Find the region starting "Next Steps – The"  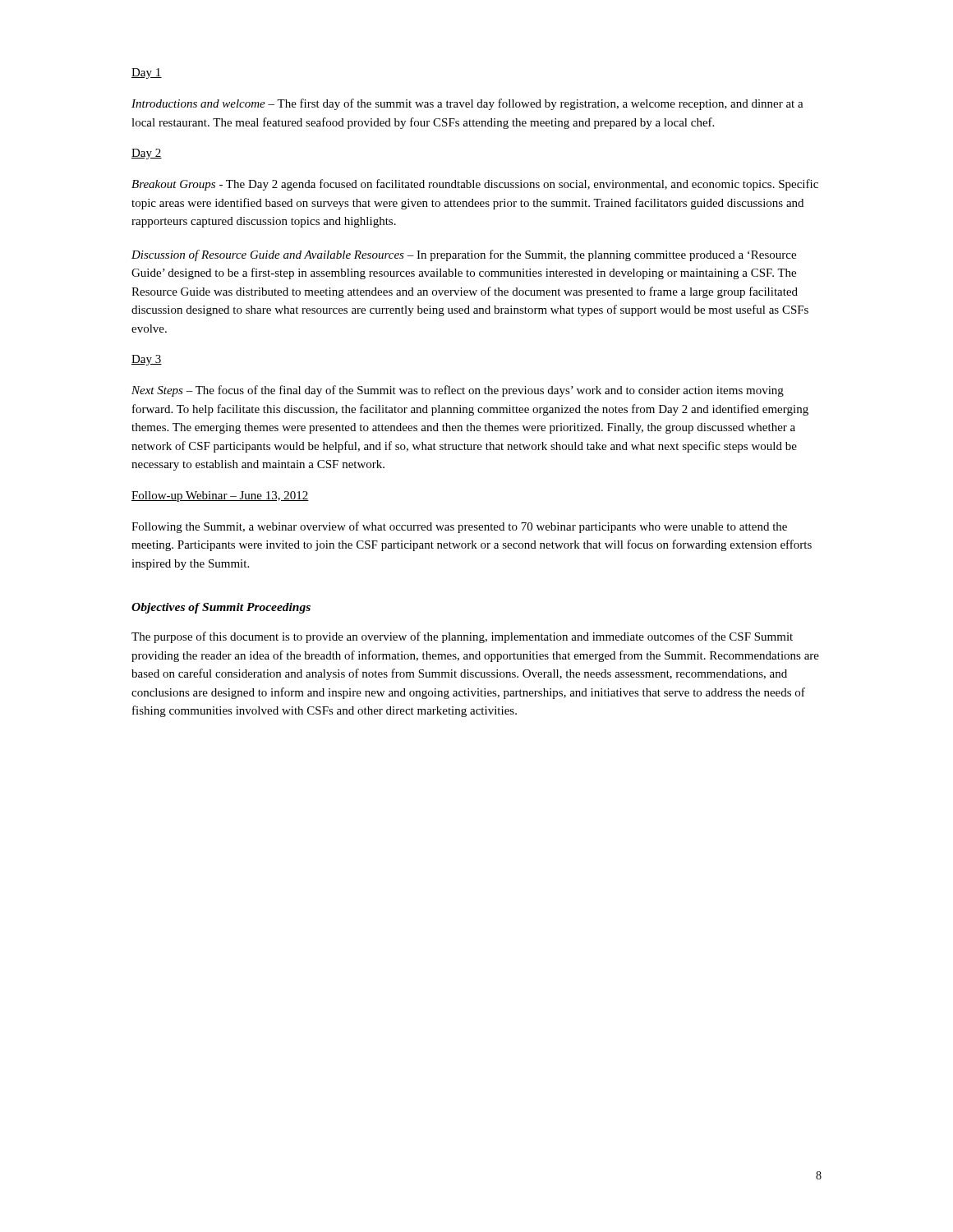coord(476,427)
